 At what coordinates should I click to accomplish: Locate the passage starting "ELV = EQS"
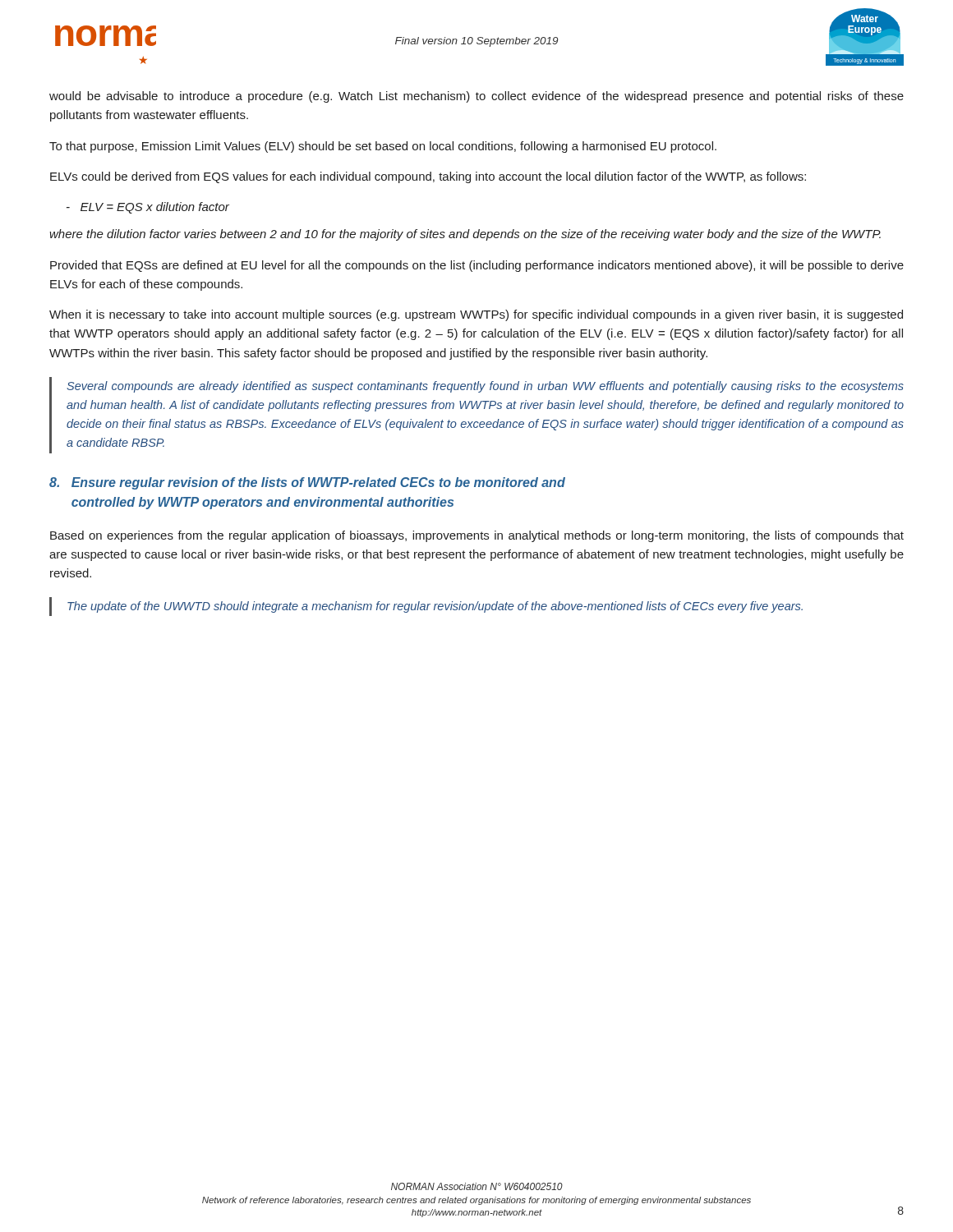pyautogui.click(x=147, y=207)
